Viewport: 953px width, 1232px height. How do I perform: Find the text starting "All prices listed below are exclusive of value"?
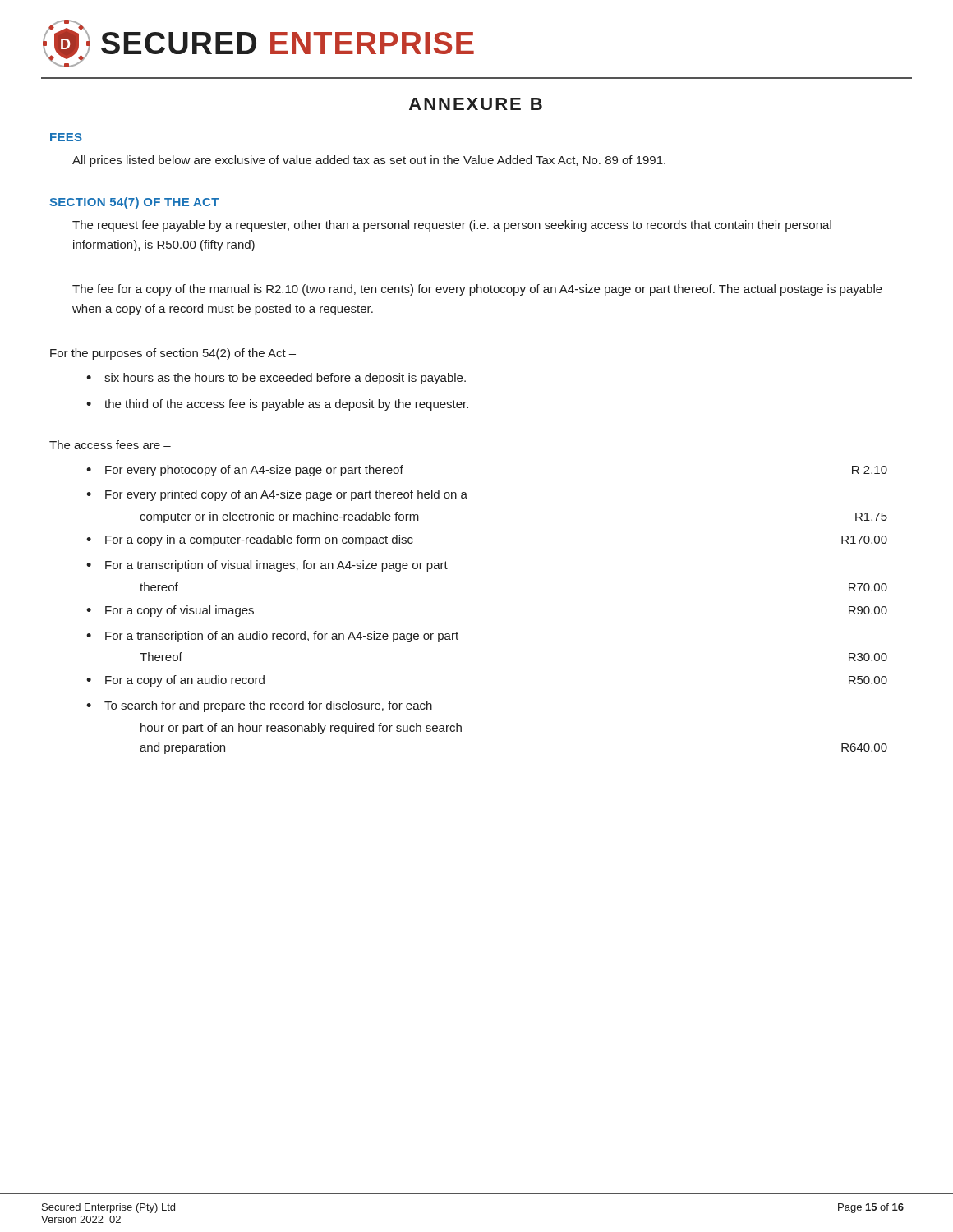[369, 160]
